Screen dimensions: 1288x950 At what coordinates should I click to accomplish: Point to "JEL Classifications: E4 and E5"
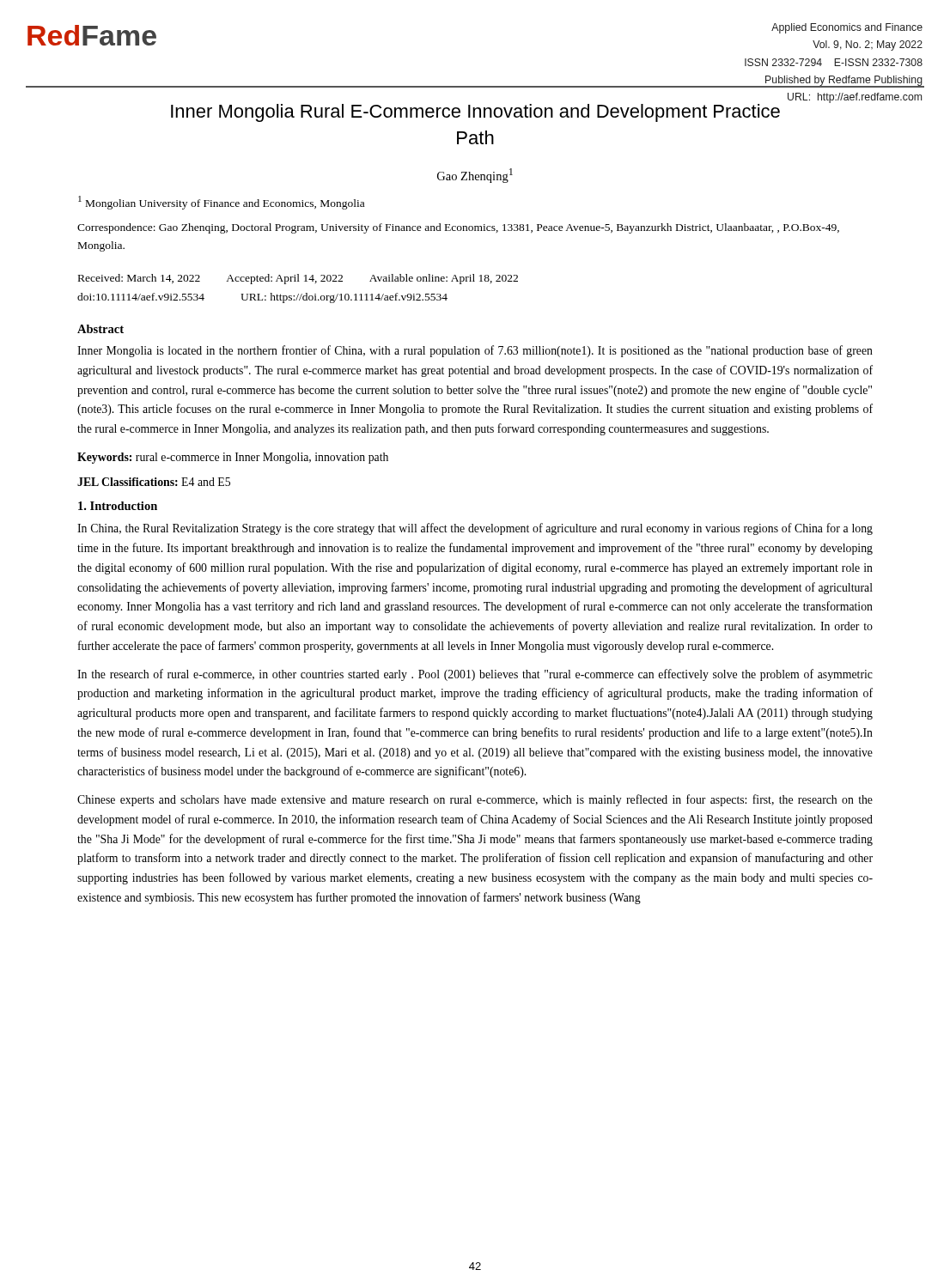click(x=154, y=482)
